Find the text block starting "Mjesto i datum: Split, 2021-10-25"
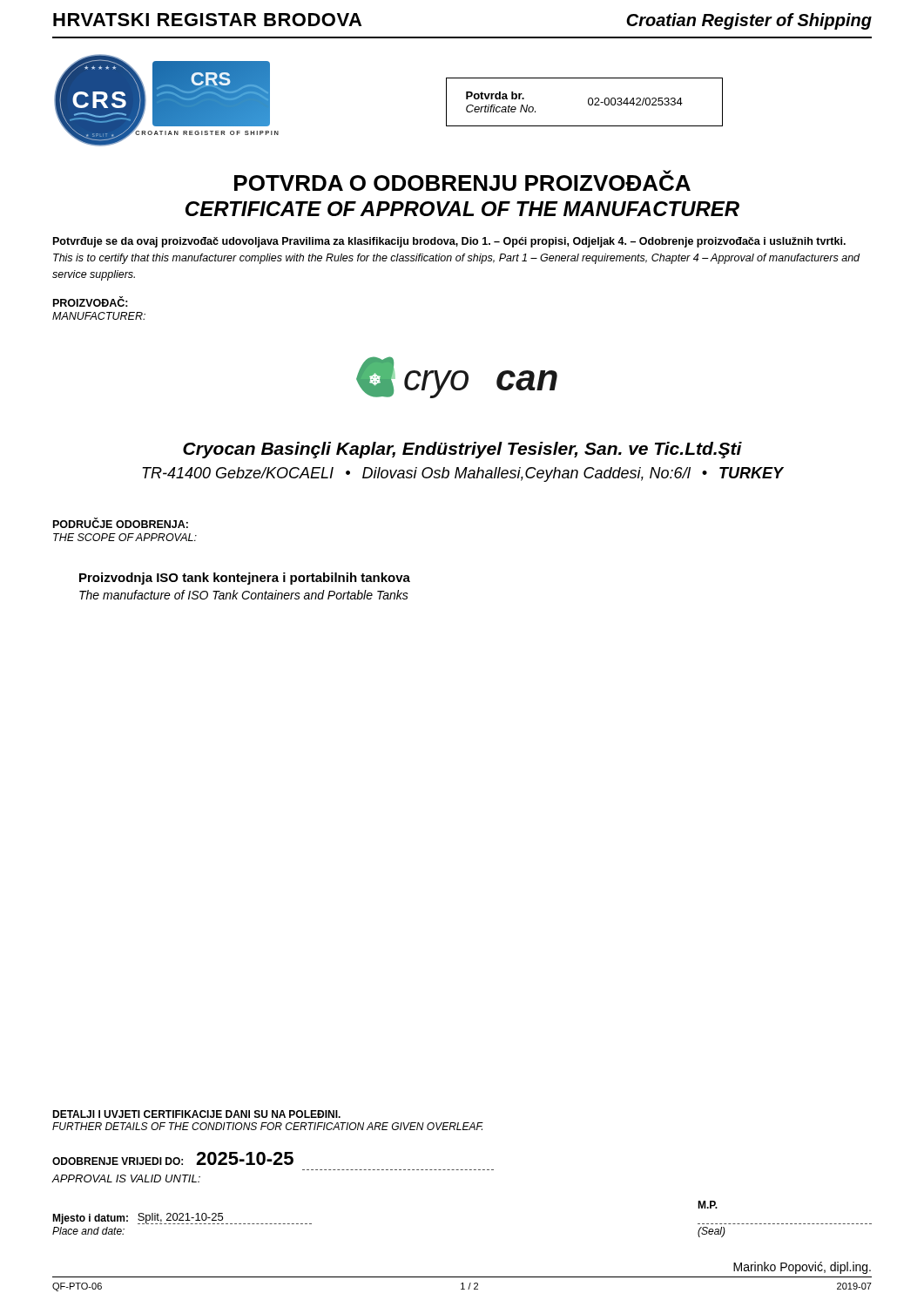This screenshot has width=924, height=1307. [x=182, y=1224]
